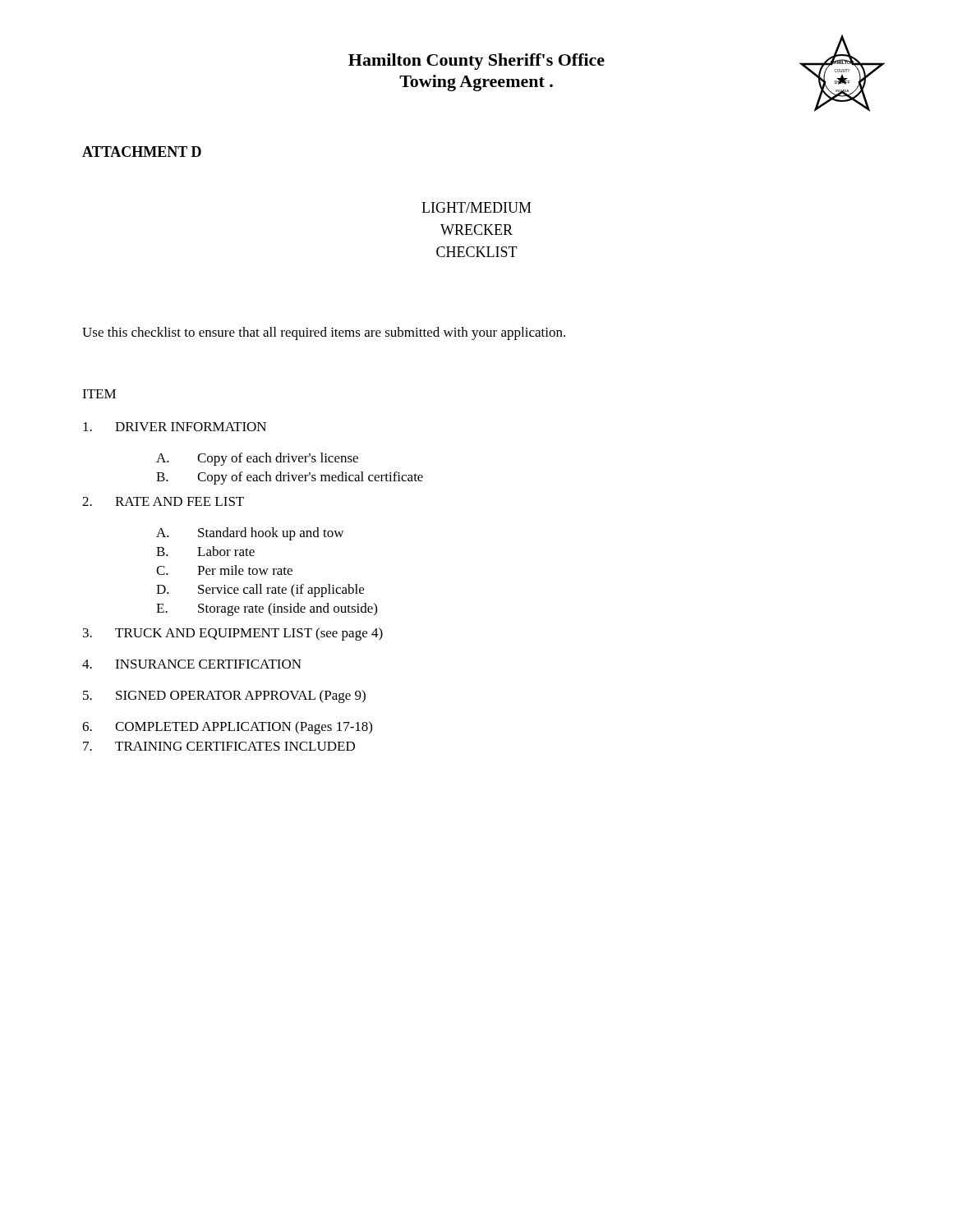Select the list item containing "DRIVER INFORMATION"

175,427
